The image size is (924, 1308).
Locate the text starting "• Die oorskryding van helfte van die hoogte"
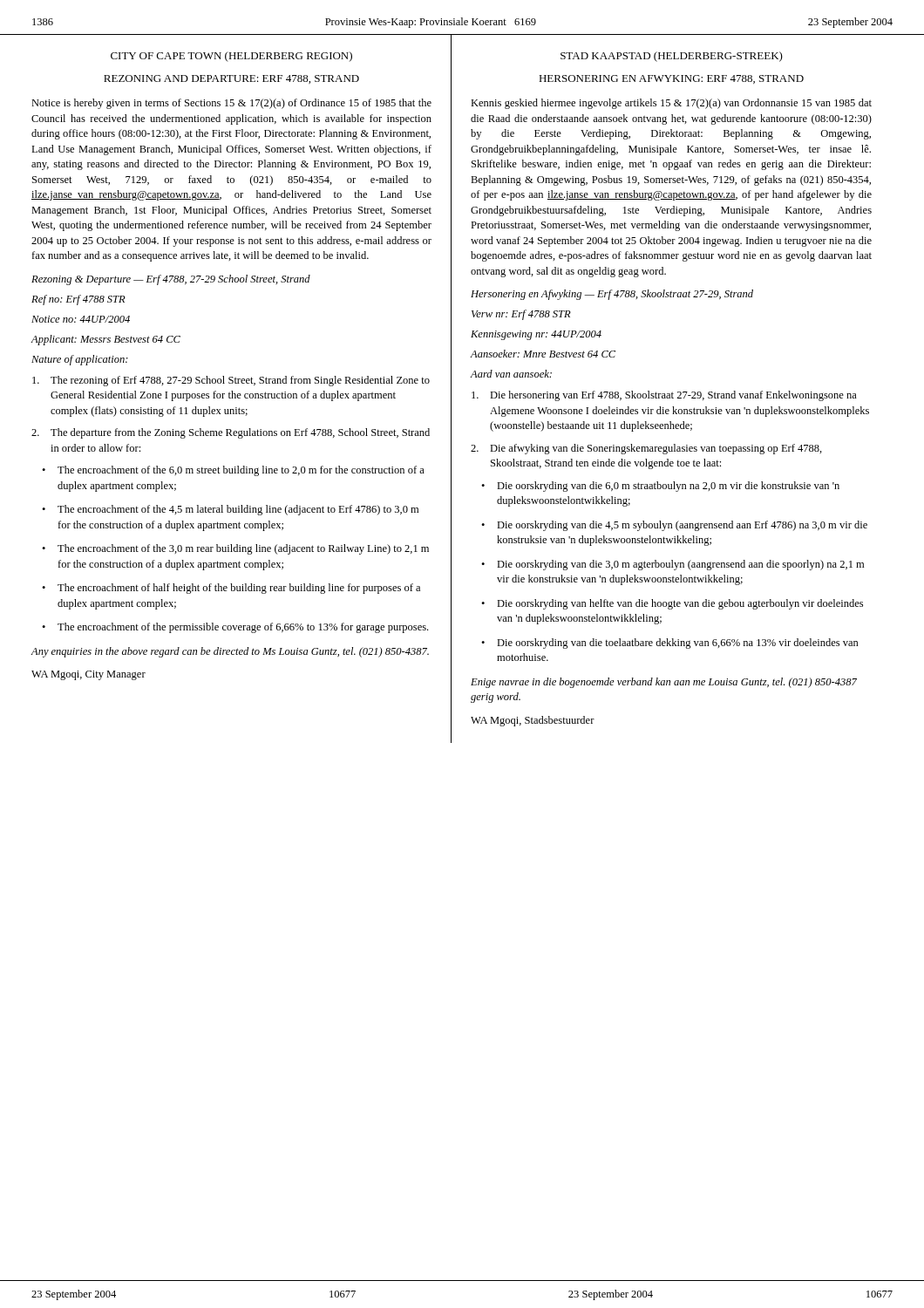click(676, 611)
